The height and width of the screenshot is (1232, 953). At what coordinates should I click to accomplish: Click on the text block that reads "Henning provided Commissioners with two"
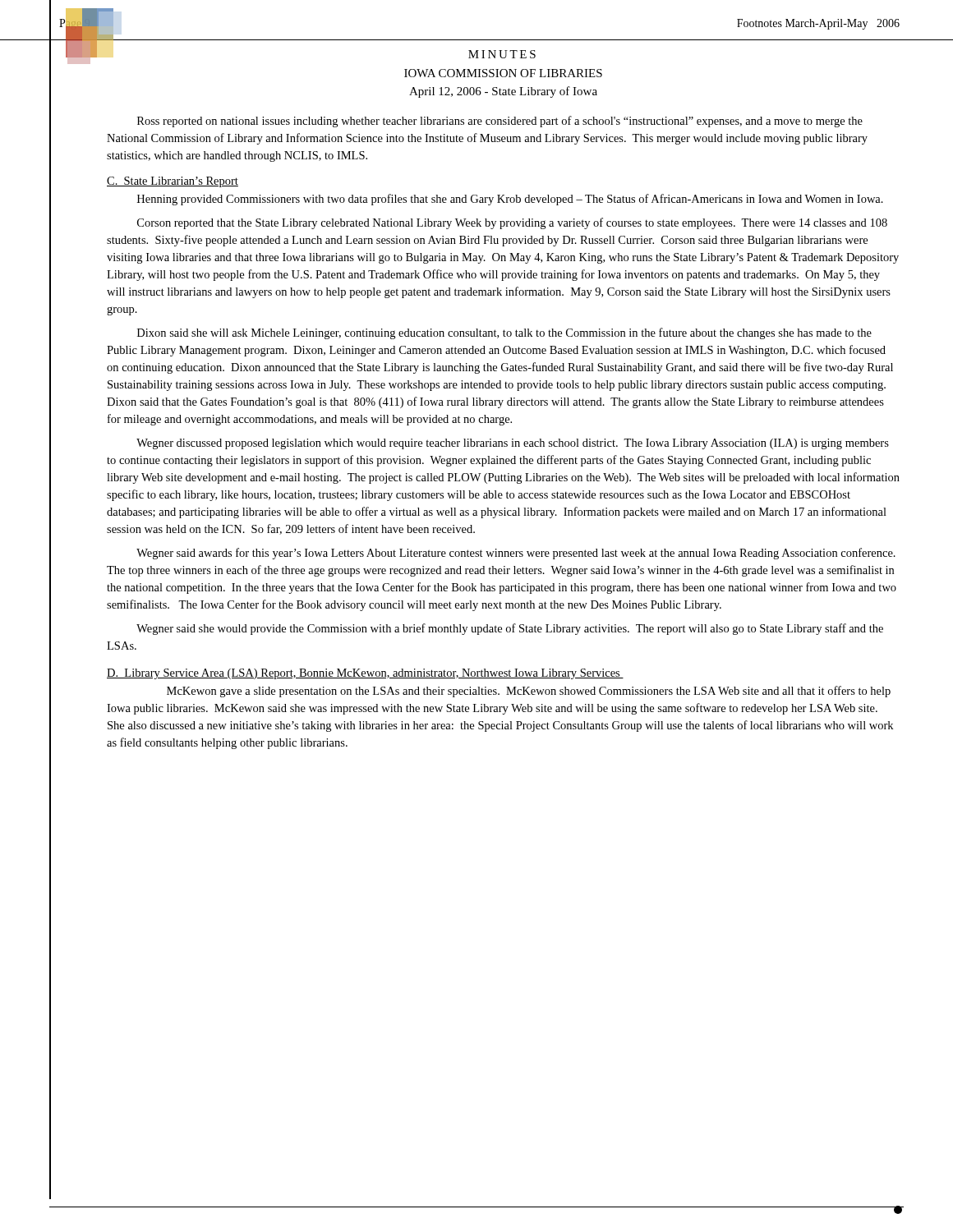click(x=510, y=198)
